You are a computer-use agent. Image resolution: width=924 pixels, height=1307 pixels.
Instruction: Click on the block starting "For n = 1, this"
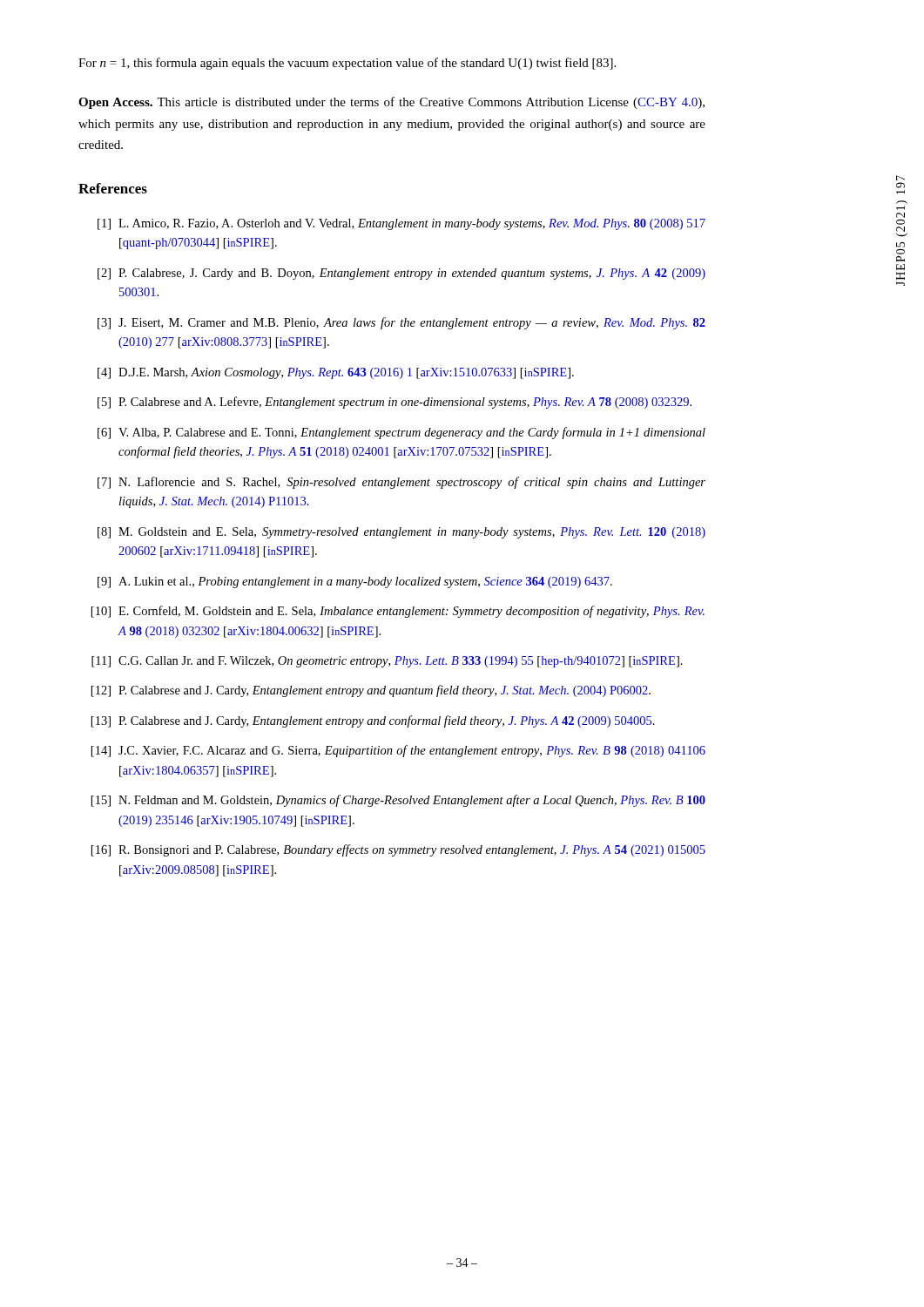point(348,63)
